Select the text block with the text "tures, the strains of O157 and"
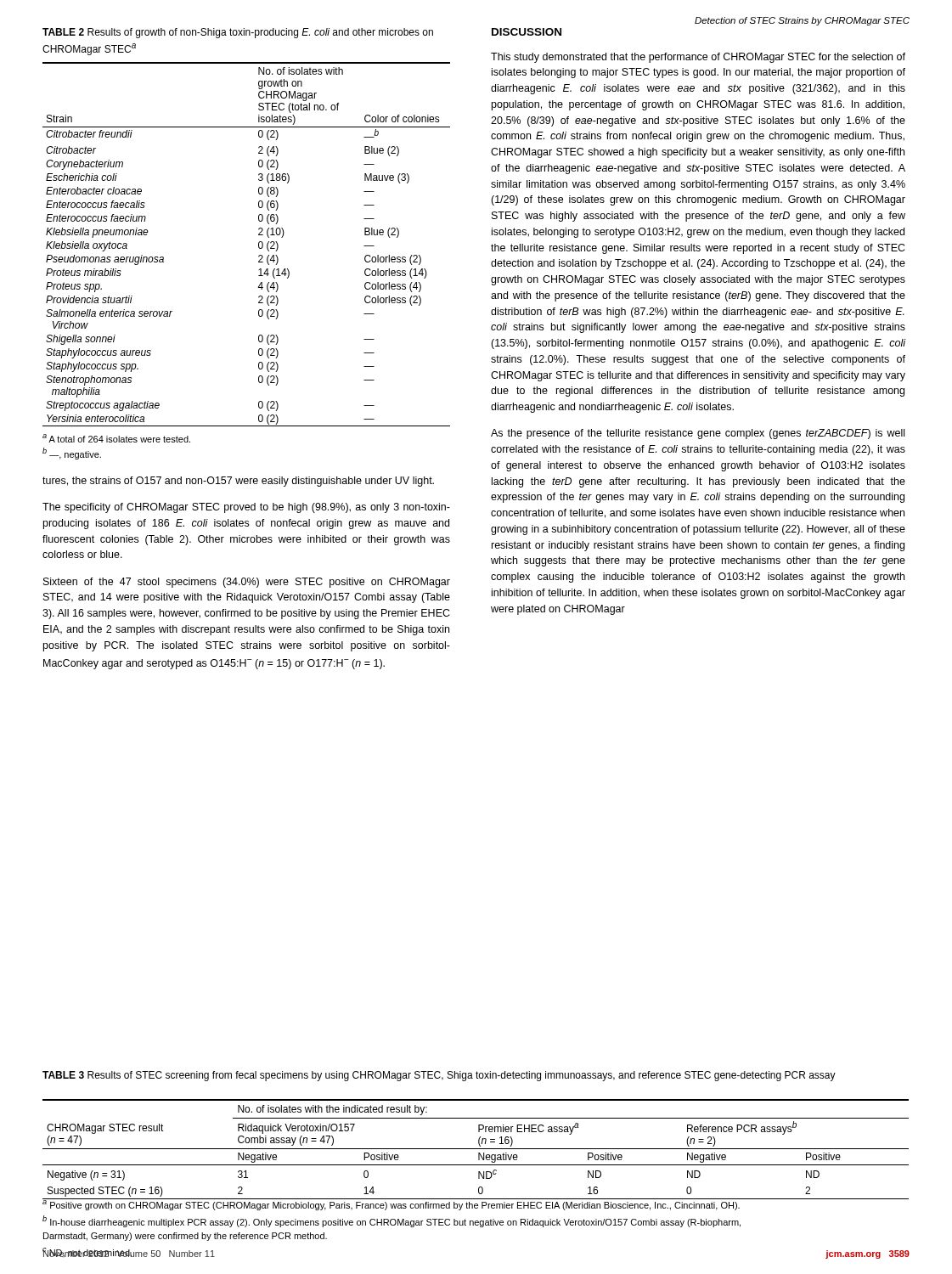The height and width of the screenshot is (1274, 952). click(x=246, y=573)
